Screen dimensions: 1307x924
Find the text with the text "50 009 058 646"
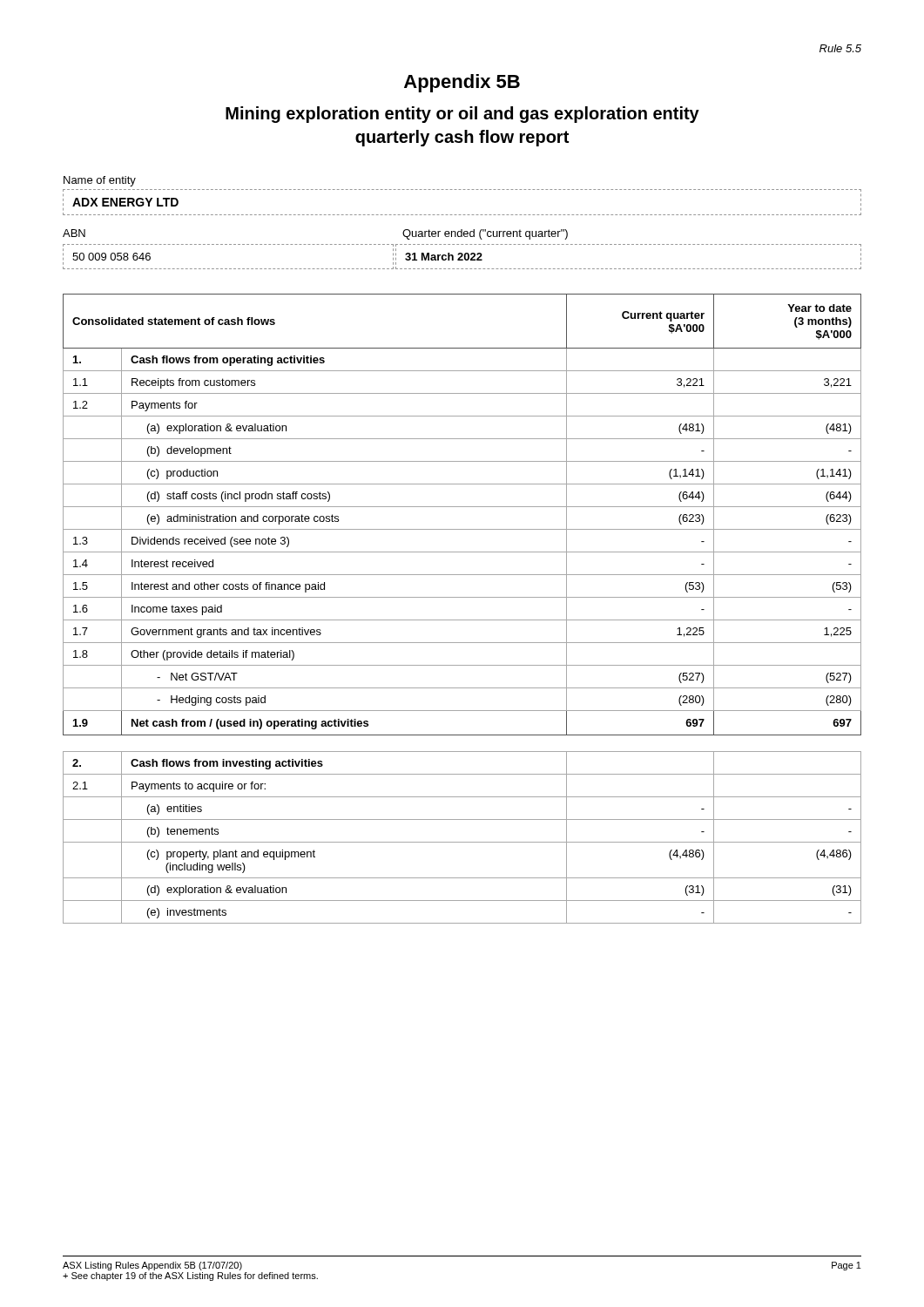pos(112,257)
